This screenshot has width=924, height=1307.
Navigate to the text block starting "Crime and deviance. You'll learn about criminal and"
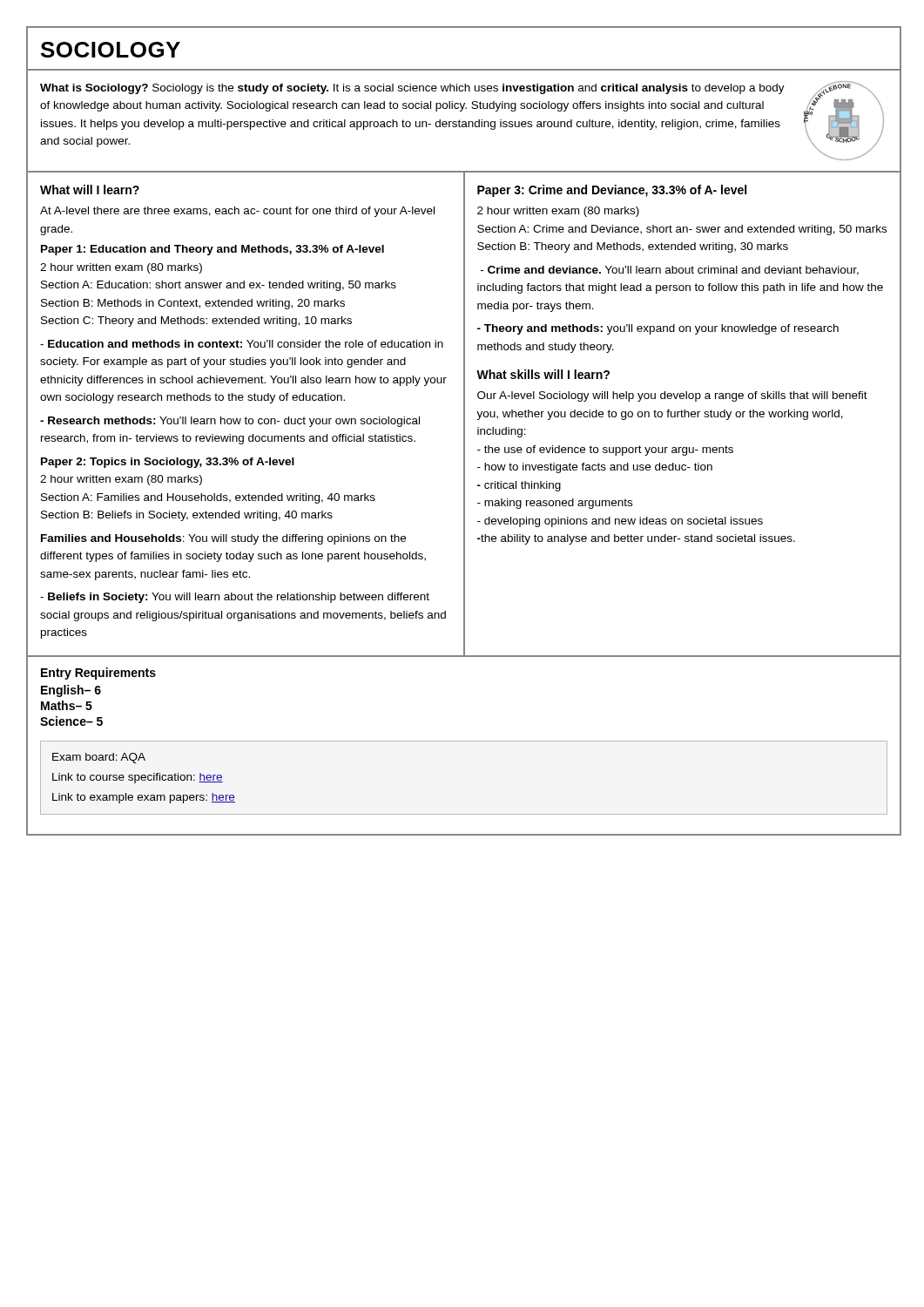coord(680,287)
